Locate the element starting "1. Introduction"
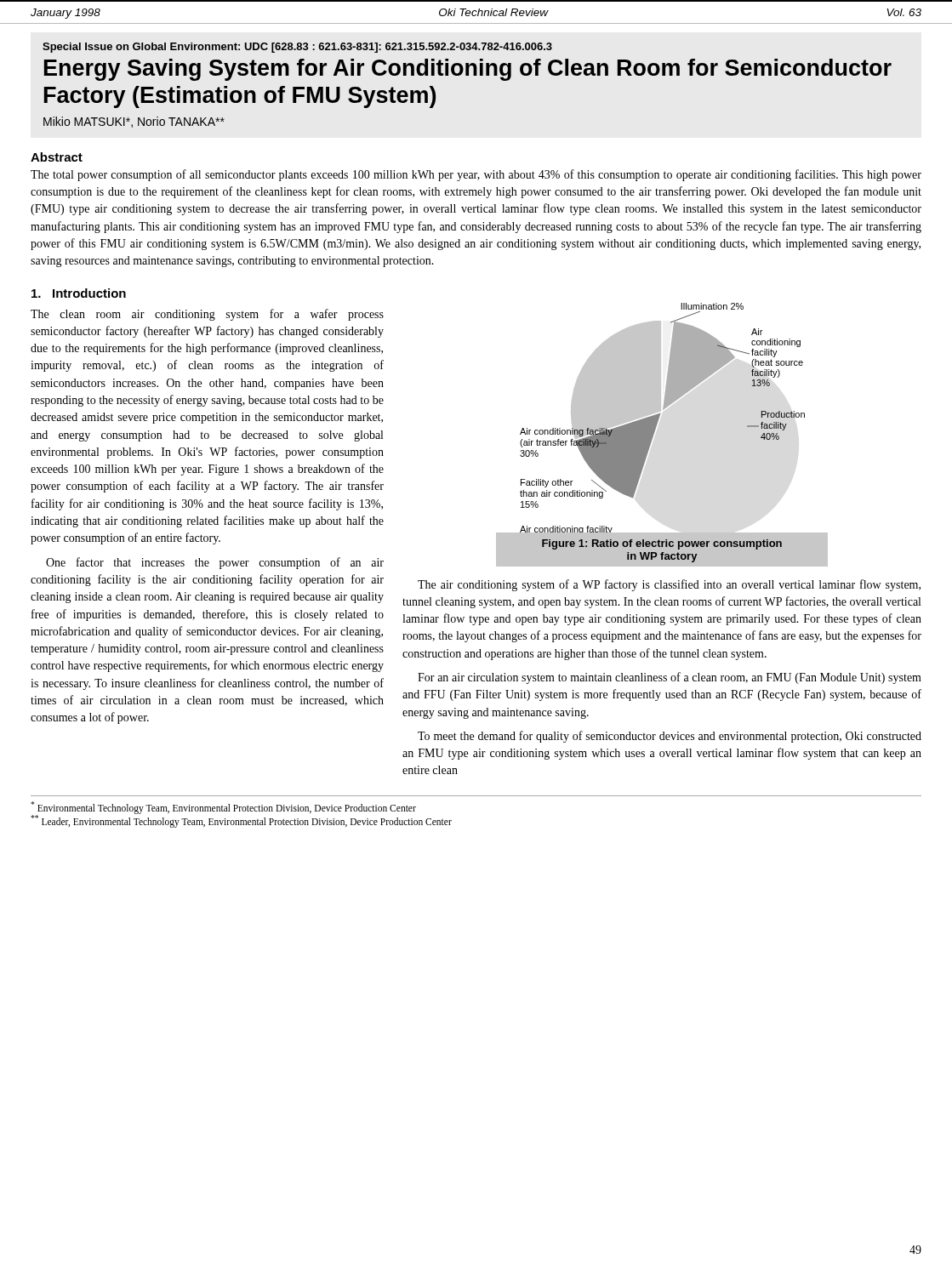 [x=78, y=293]
